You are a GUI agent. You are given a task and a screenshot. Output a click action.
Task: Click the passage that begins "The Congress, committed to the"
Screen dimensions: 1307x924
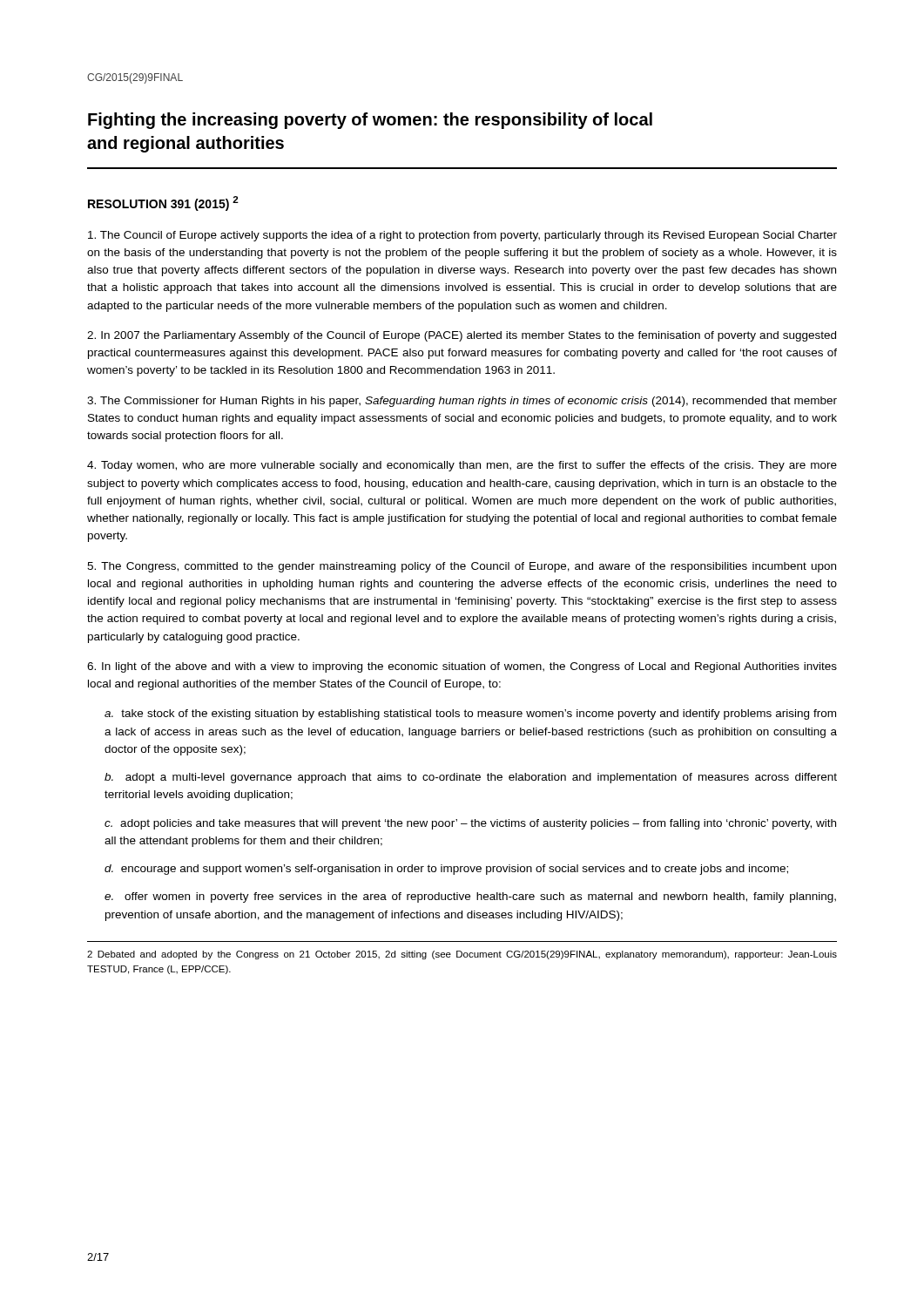coord(462,601)
